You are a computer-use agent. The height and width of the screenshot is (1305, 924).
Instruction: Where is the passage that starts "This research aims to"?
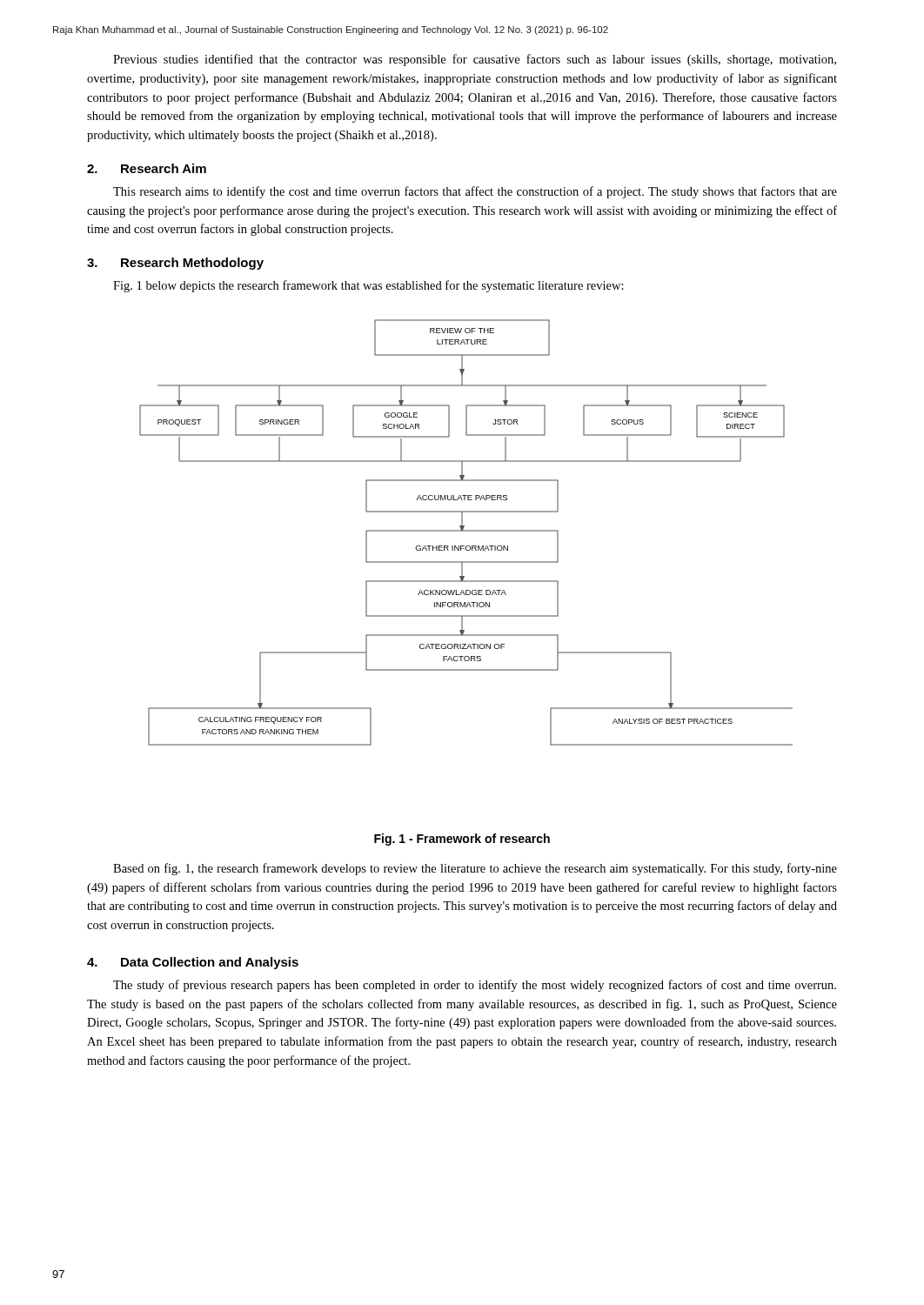tap(462, 211)
